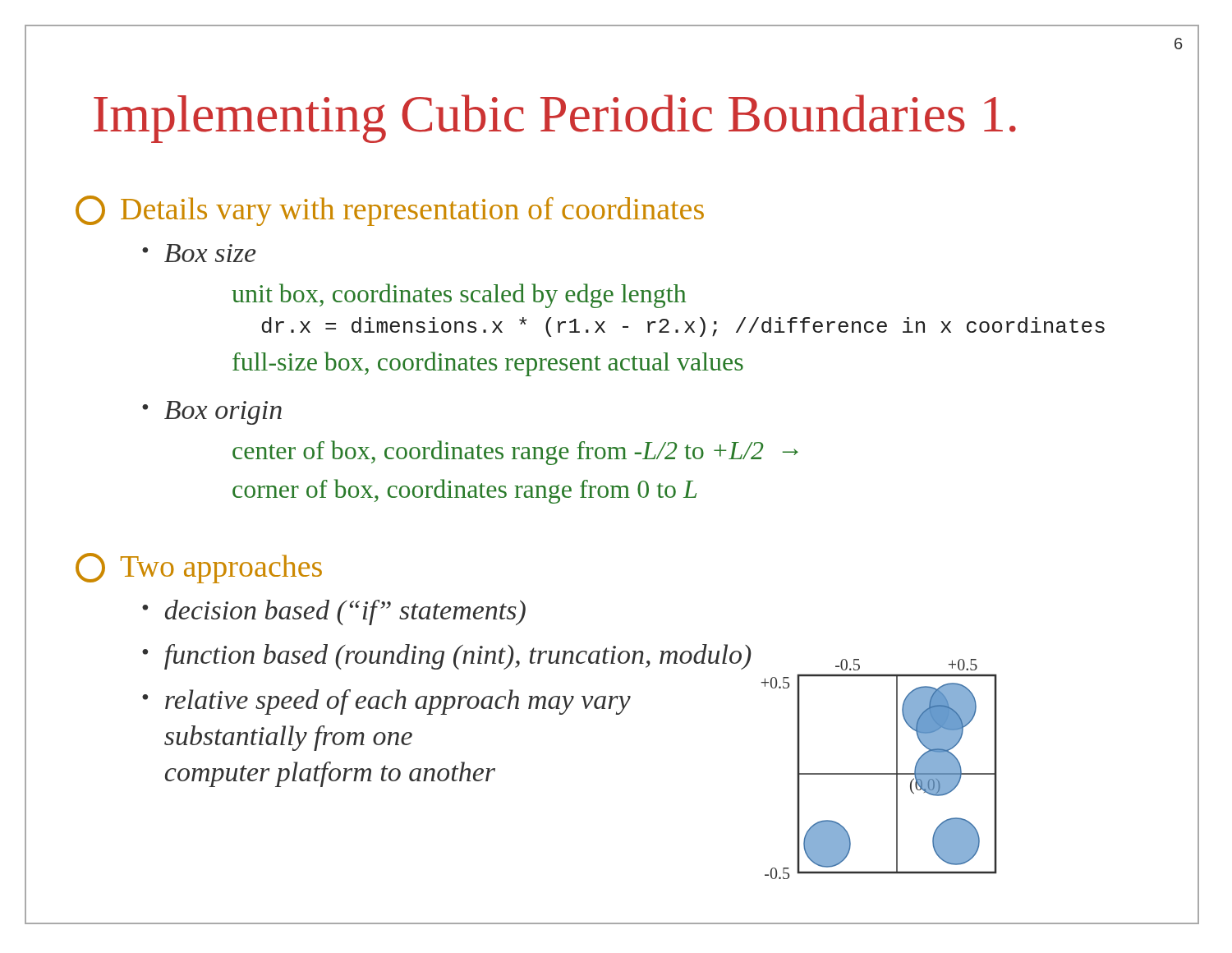Find "Implementing Cubic Periodic Boundaries 1." on this page
The width and height of the screenshot is (1232, 953).
pos(556,114)
